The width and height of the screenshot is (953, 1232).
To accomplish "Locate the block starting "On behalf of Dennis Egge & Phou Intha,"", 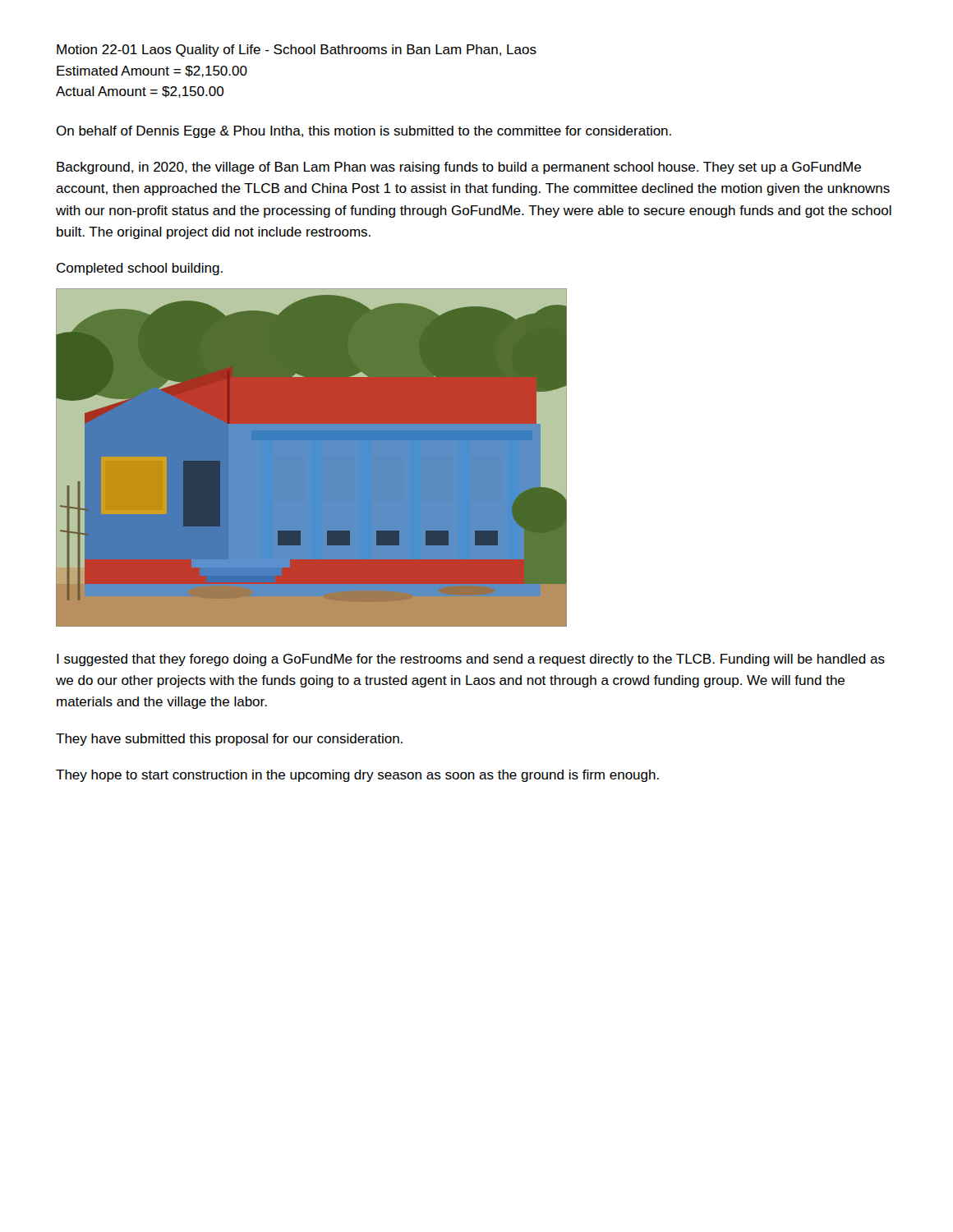I will (x=364, y=131).
